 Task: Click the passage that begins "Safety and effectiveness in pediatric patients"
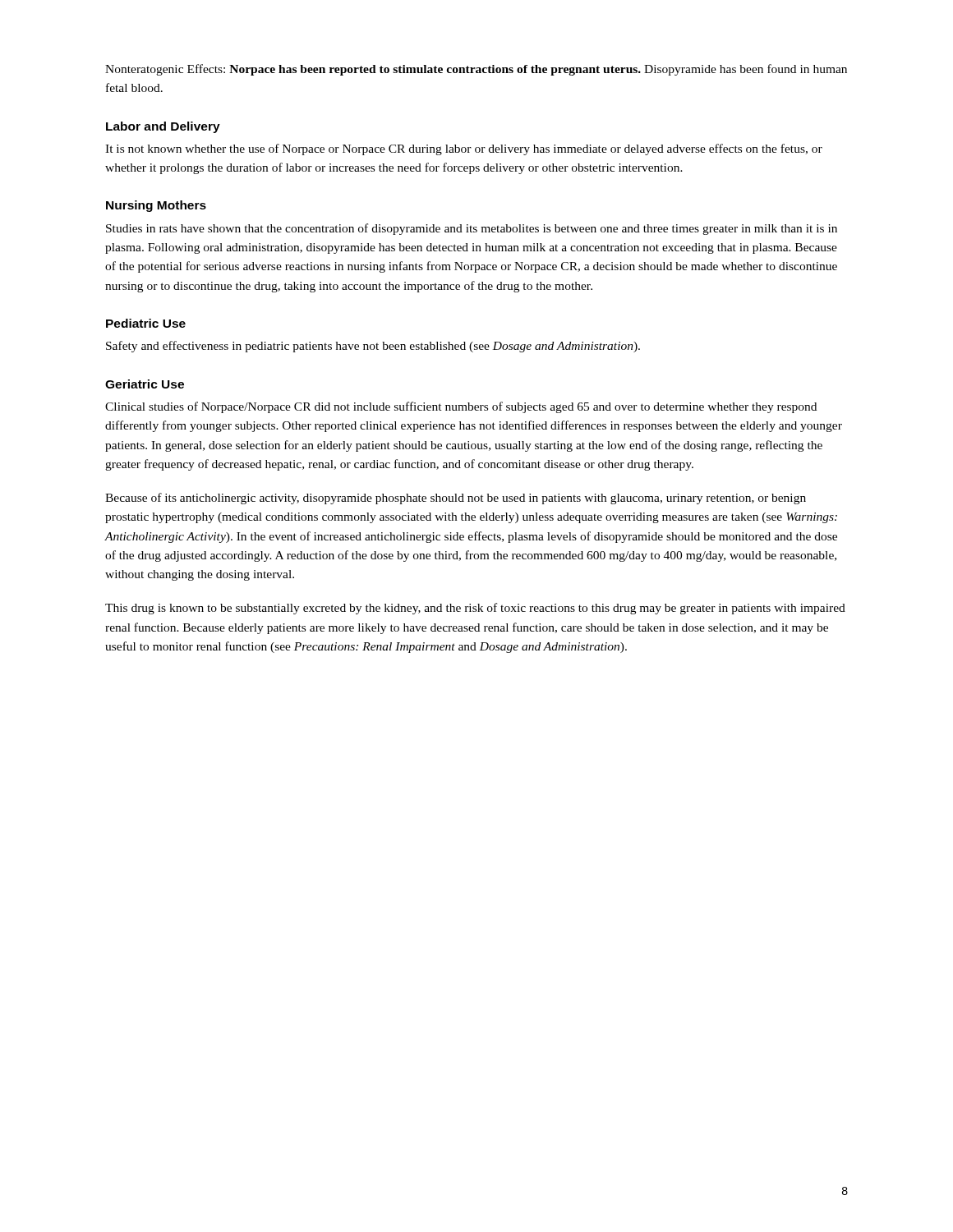373,346
